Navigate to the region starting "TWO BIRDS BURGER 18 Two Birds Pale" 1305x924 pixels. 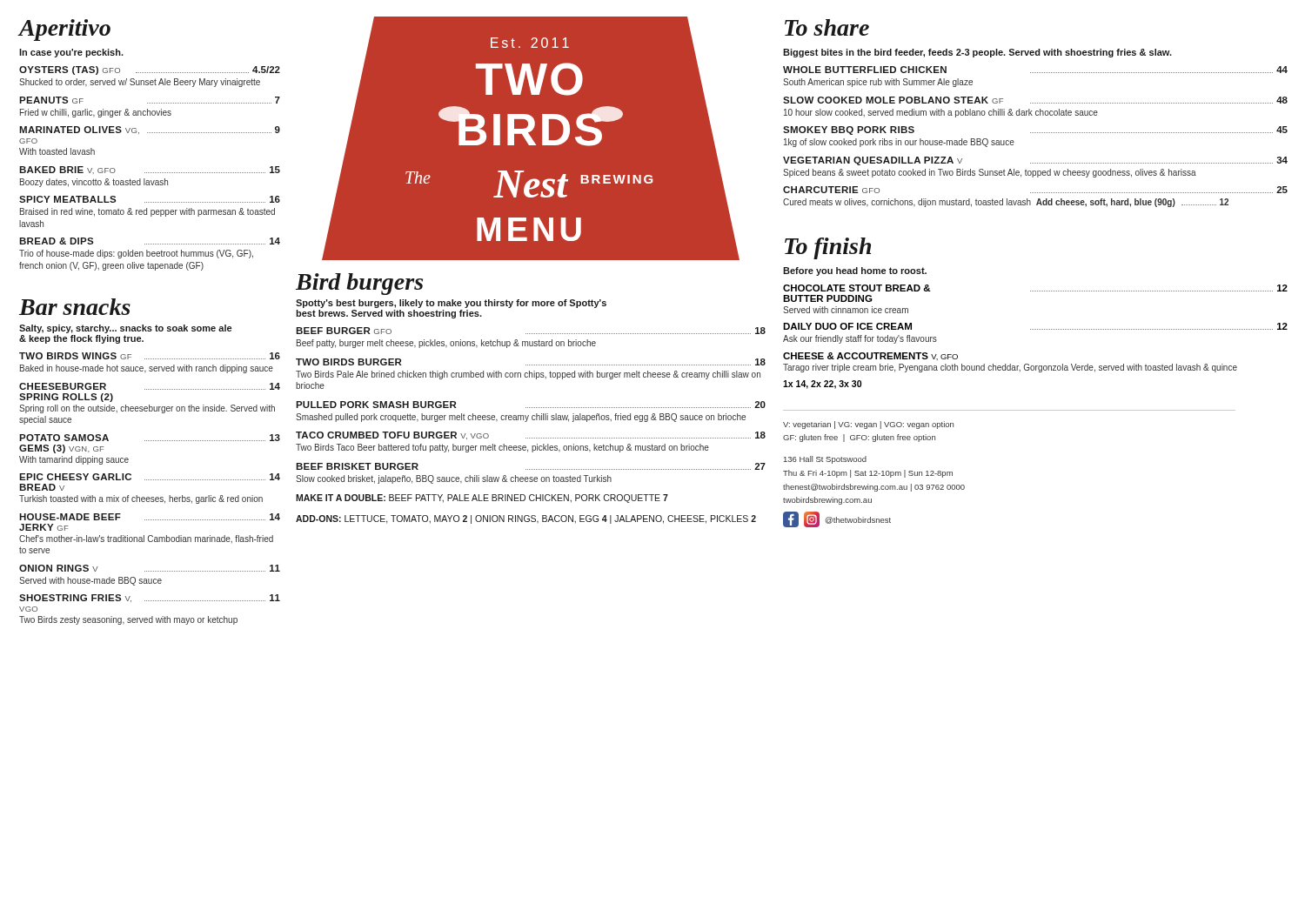pos(531,374)
